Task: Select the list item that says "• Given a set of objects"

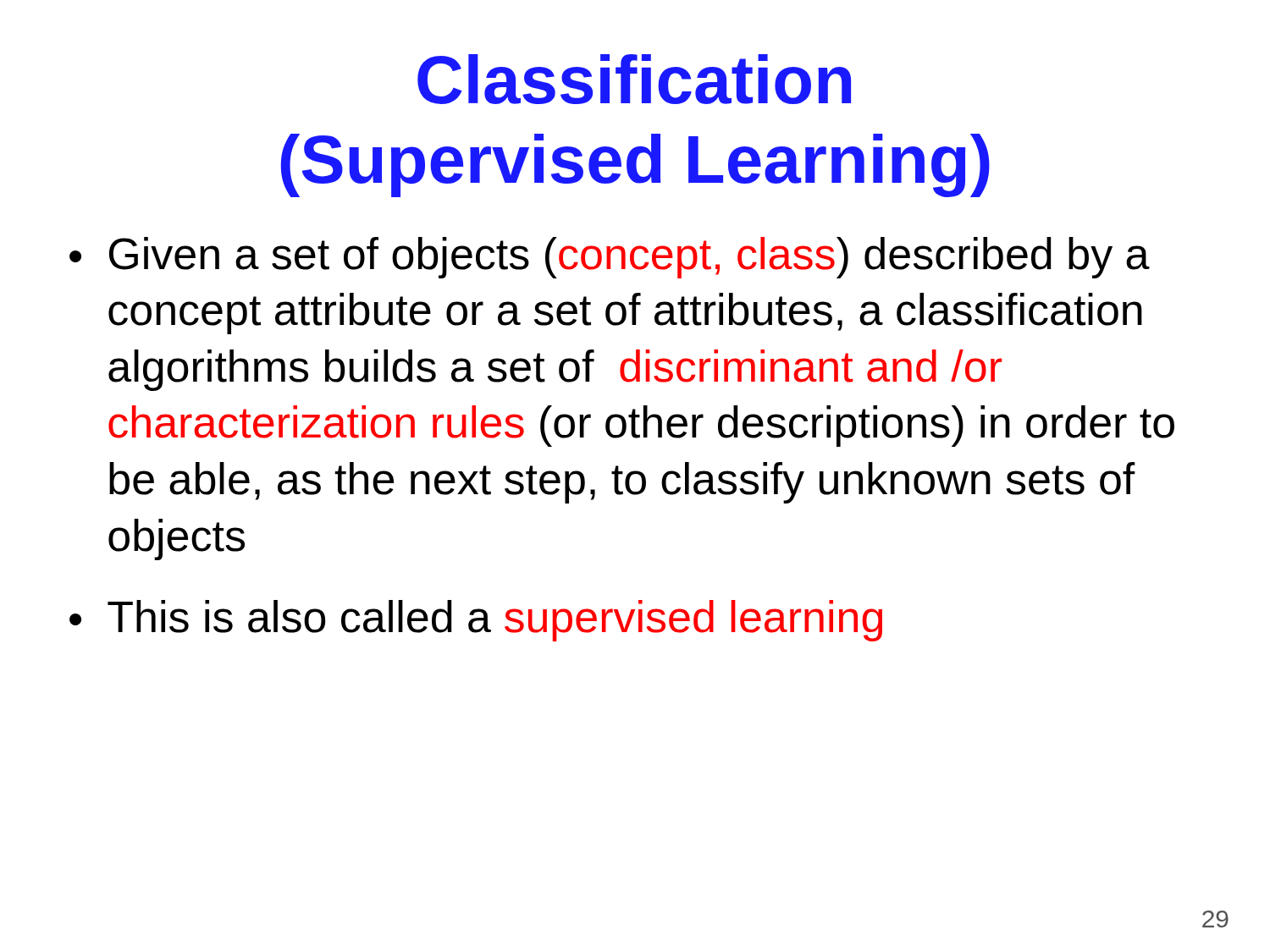Action: (635, 395)
